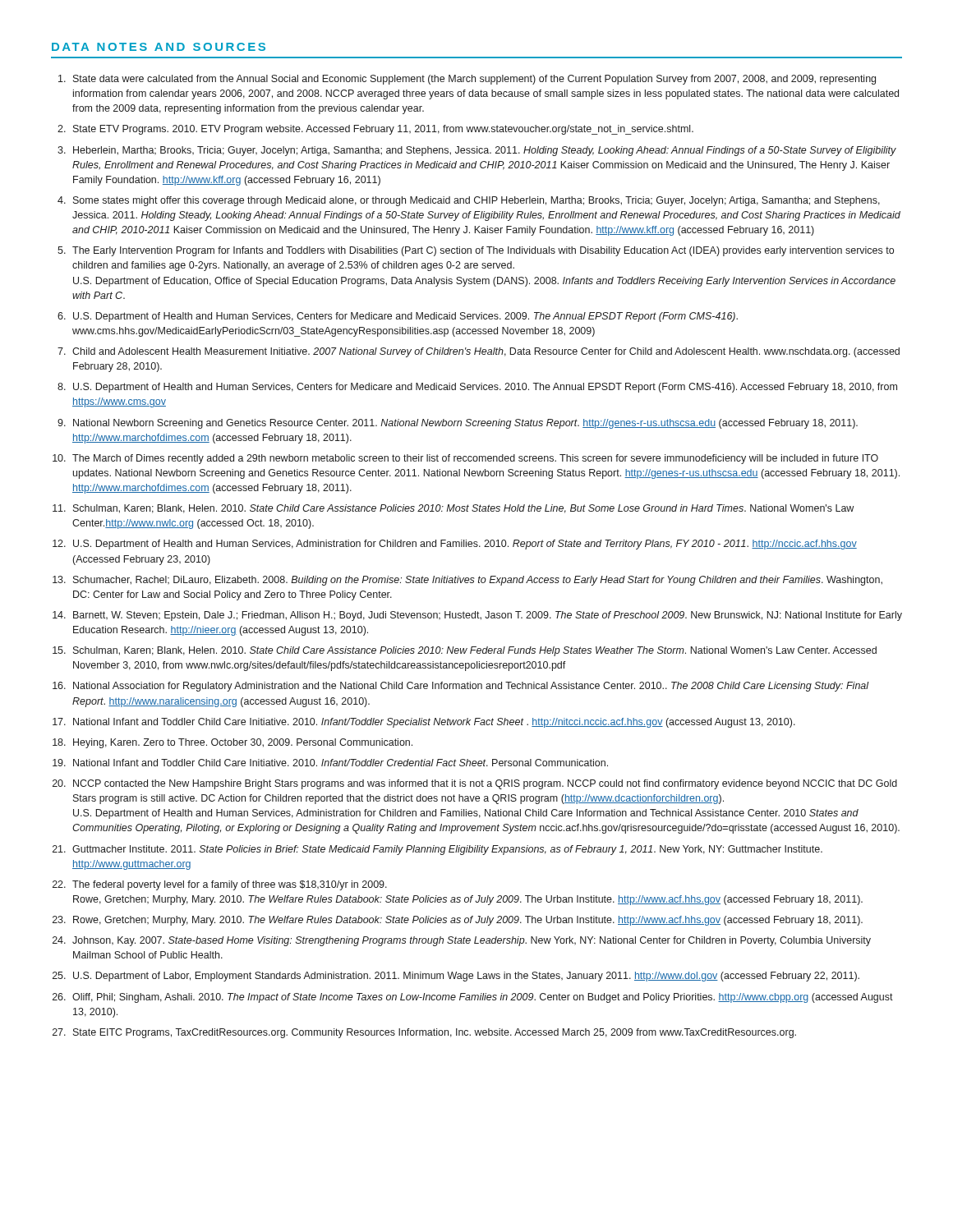The image size is (953, 1232).
Task: Click the passage that begins "National Association for"
Action: click(470, 694)
